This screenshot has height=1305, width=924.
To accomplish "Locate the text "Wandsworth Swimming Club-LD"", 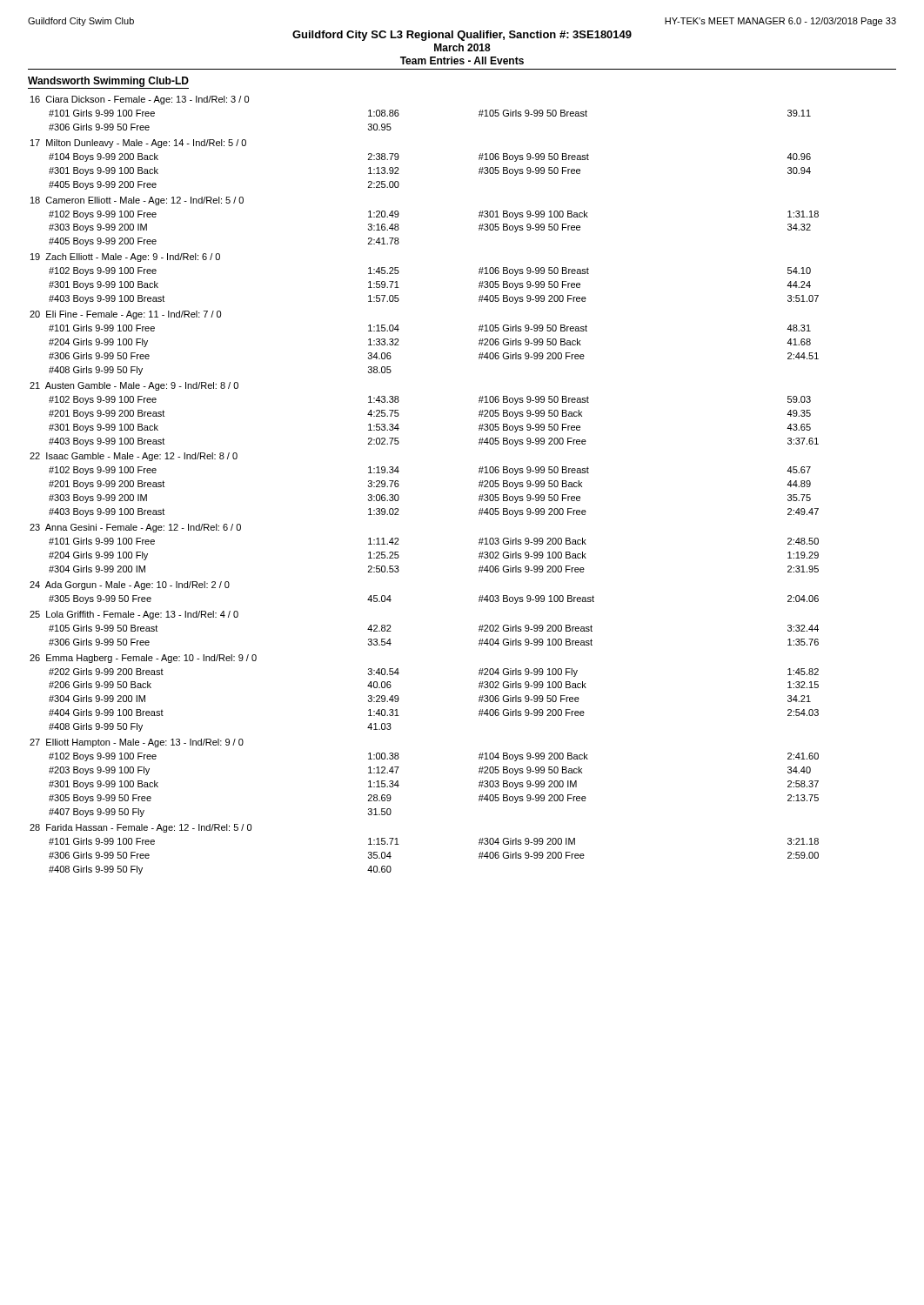I will point(108,81).
